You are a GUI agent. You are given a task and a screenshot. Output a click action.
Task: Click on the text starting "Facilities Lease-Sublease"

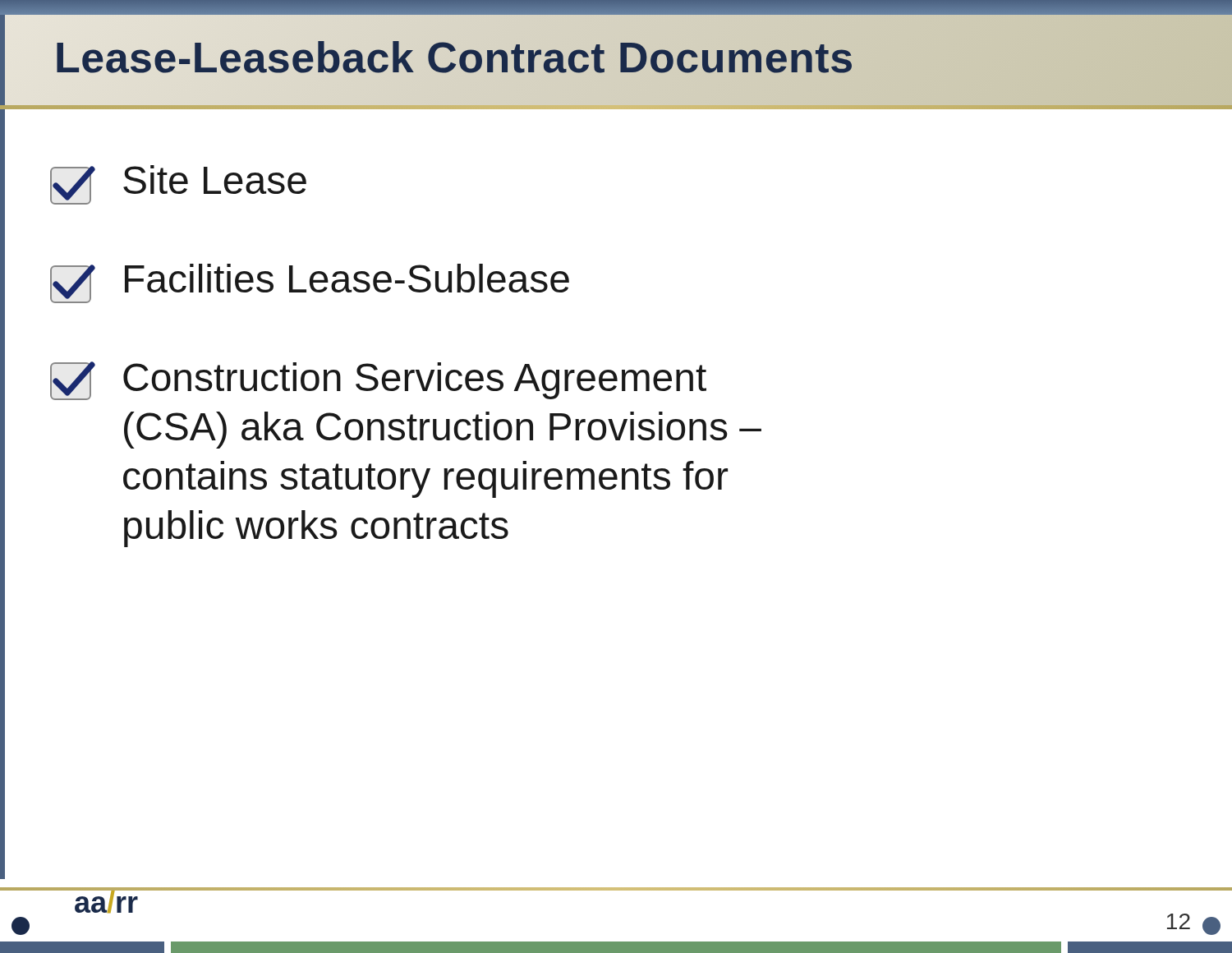pyautogui.click(x=310, y=283)
